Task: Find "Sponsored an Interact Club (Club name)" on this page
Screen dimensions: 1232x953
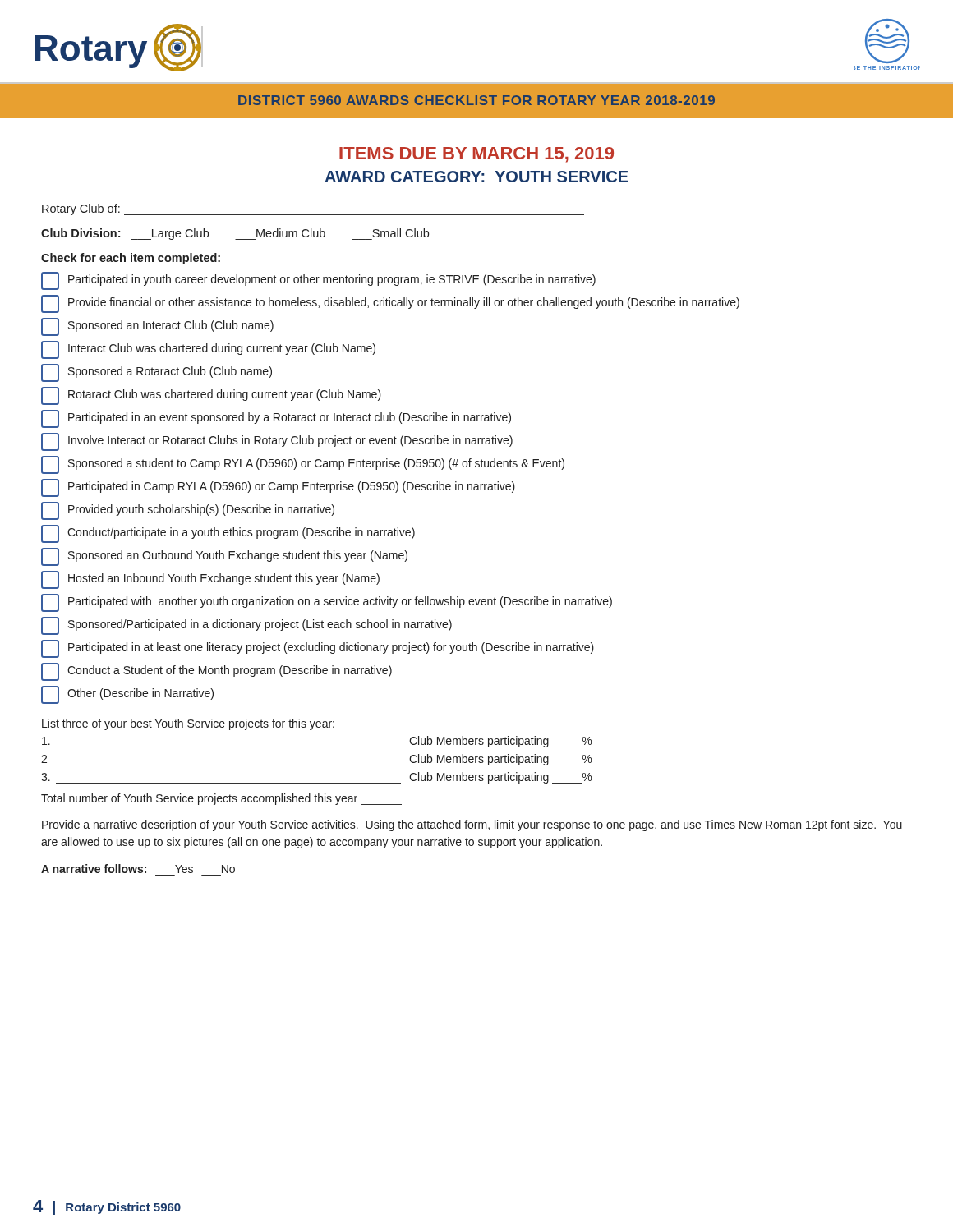Action: tap(157, 326)
